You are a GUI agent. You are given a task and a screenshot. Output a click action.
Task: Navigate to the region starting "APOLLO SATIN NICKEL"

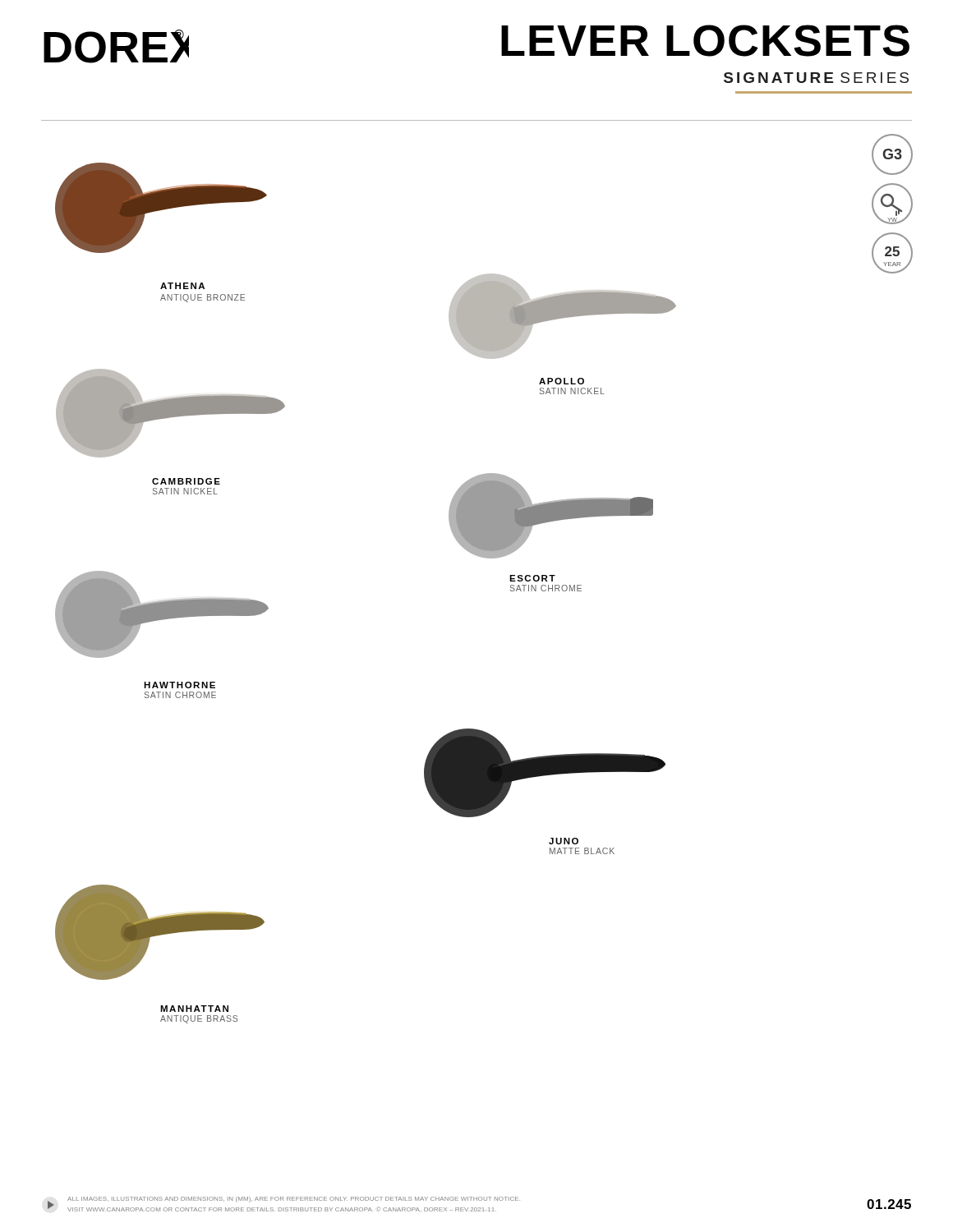point(572,386)
